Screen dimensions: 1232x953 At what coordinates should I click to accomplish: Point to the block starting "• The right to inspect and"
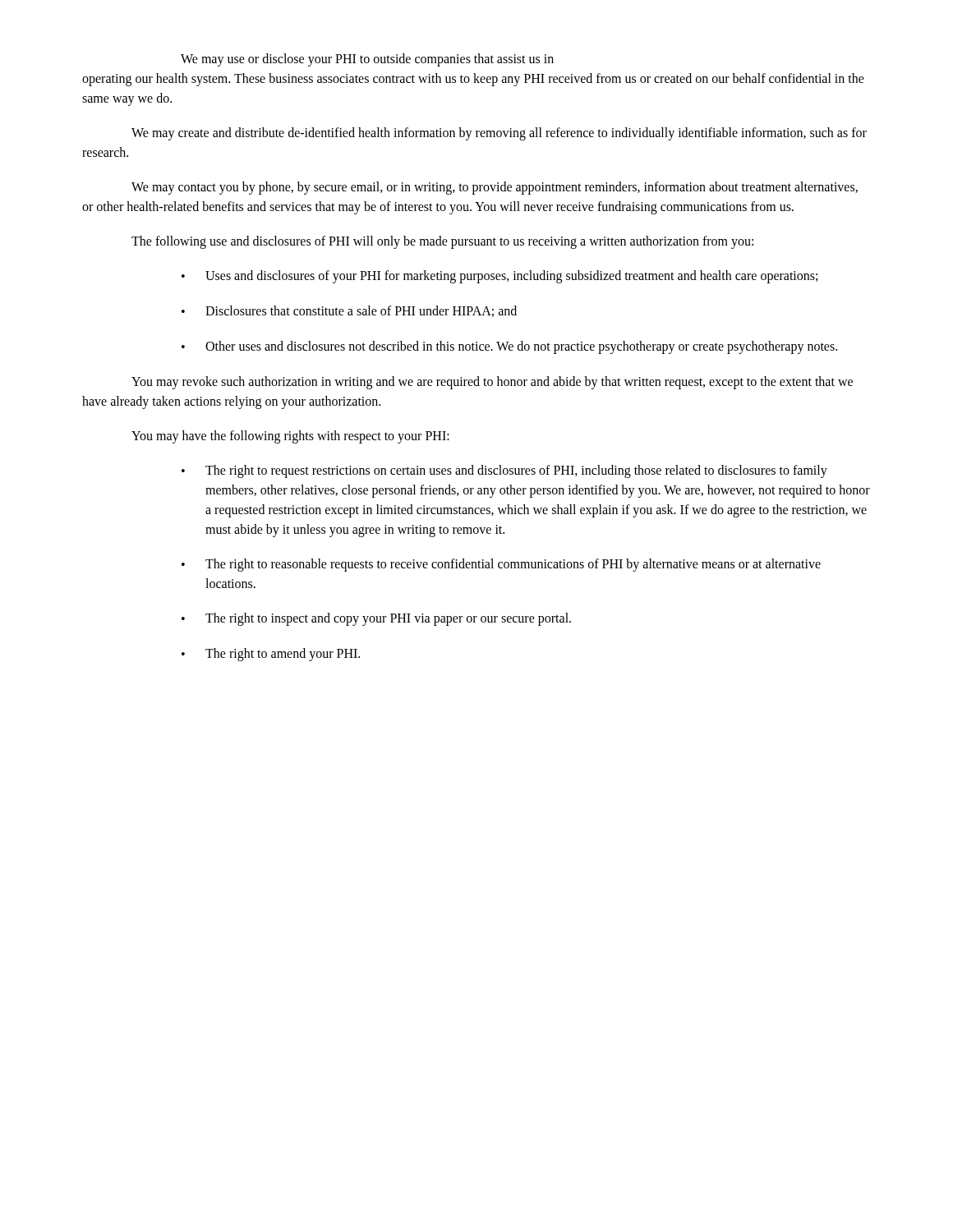click(x=526, y=619)
